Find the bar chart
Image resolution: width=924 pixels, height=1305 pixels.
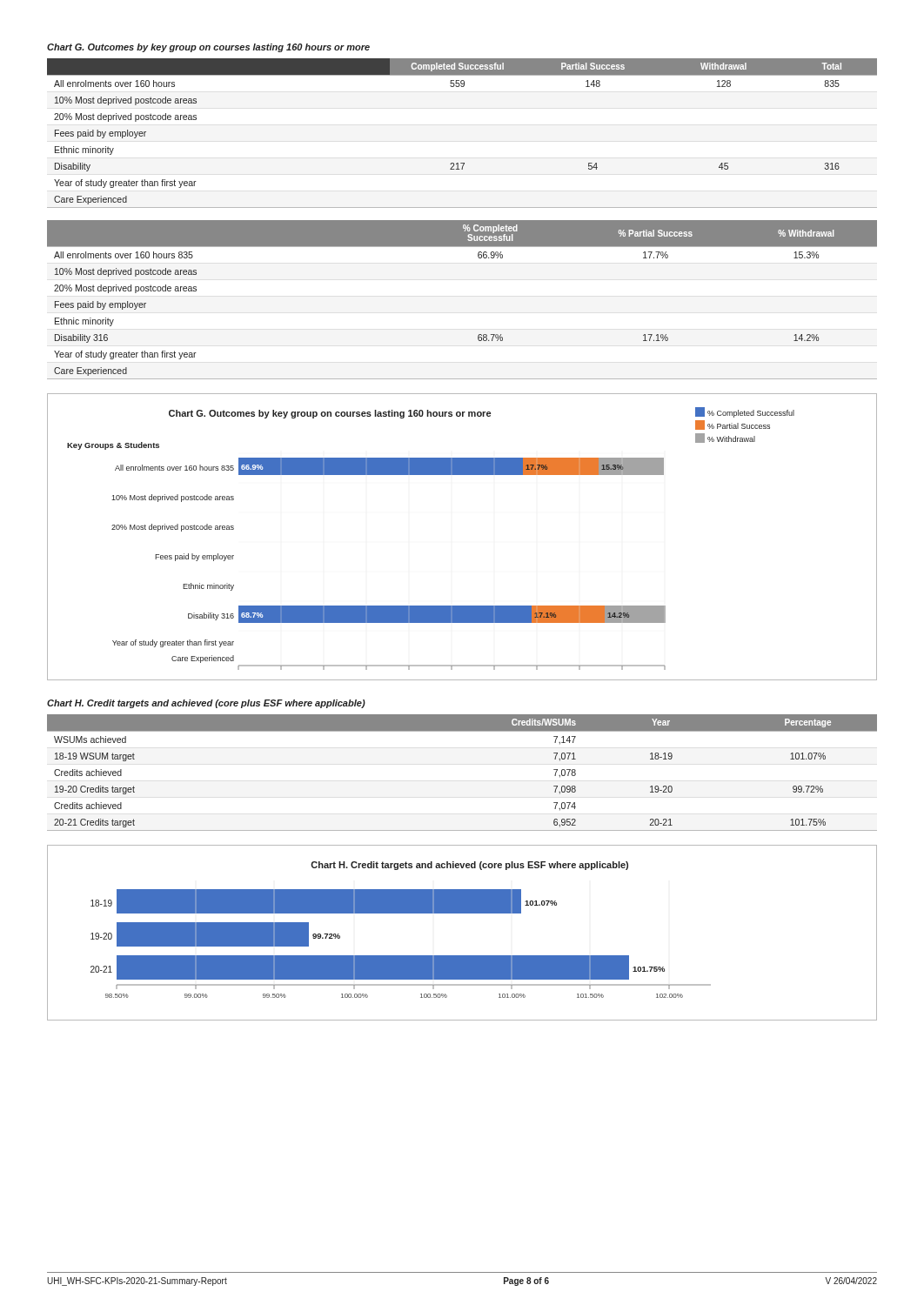point(462,933)
